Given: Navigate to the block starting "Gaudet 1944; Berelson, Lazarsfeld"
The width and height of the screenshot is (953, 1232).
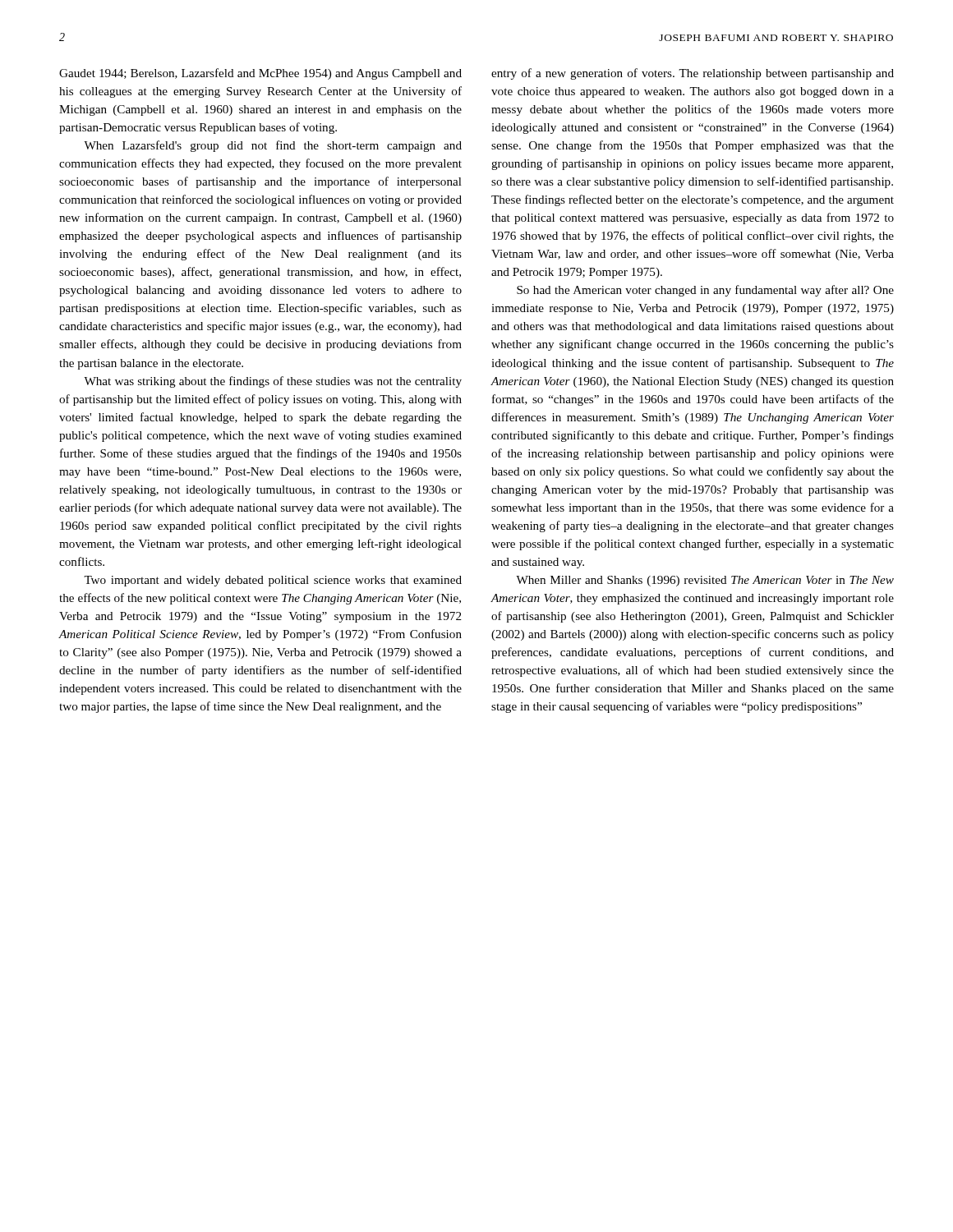Looking at the screenshot, I should [260, 390].
